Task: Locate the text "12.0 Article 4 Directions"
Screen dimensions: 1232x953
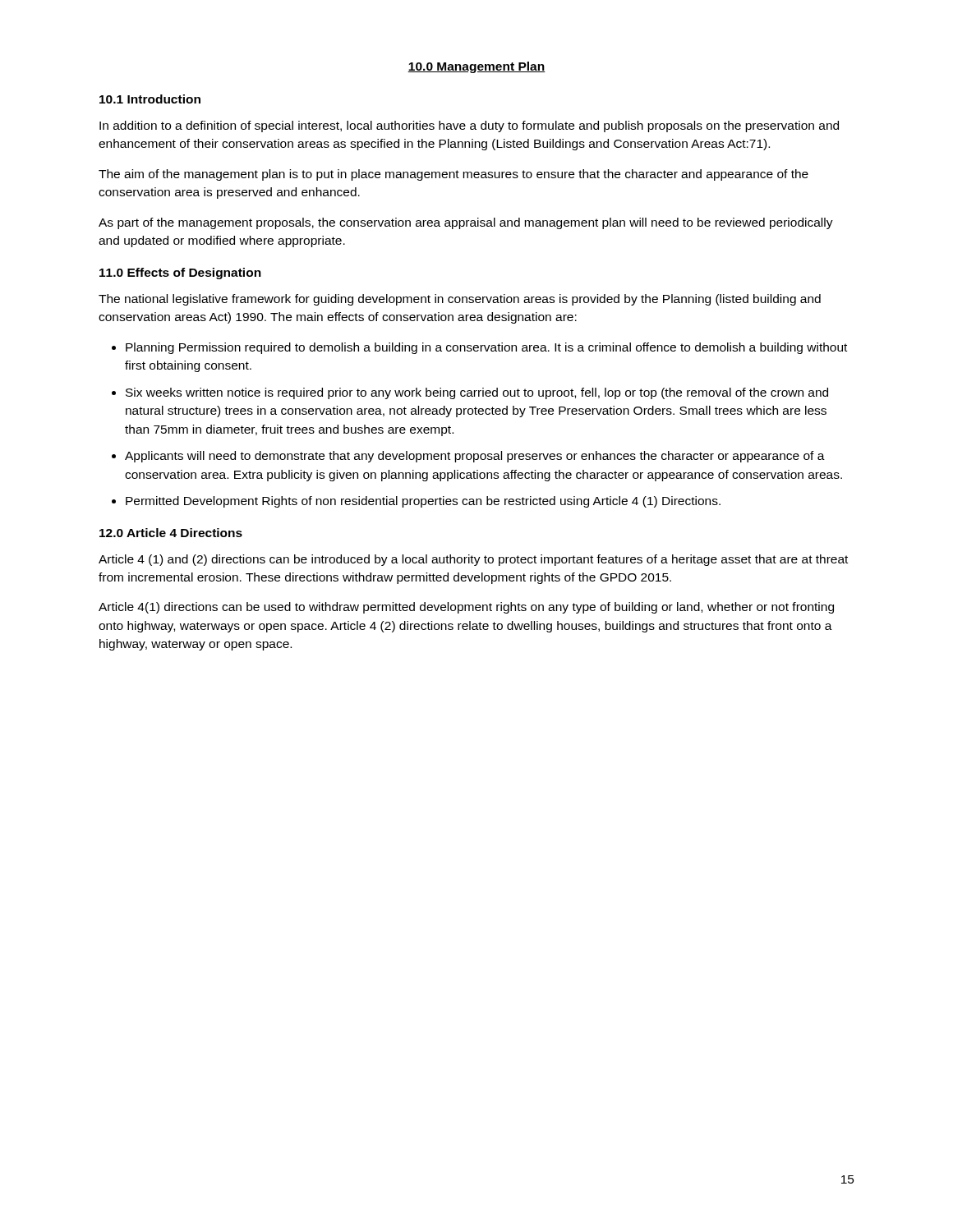Action: [171, 532]
